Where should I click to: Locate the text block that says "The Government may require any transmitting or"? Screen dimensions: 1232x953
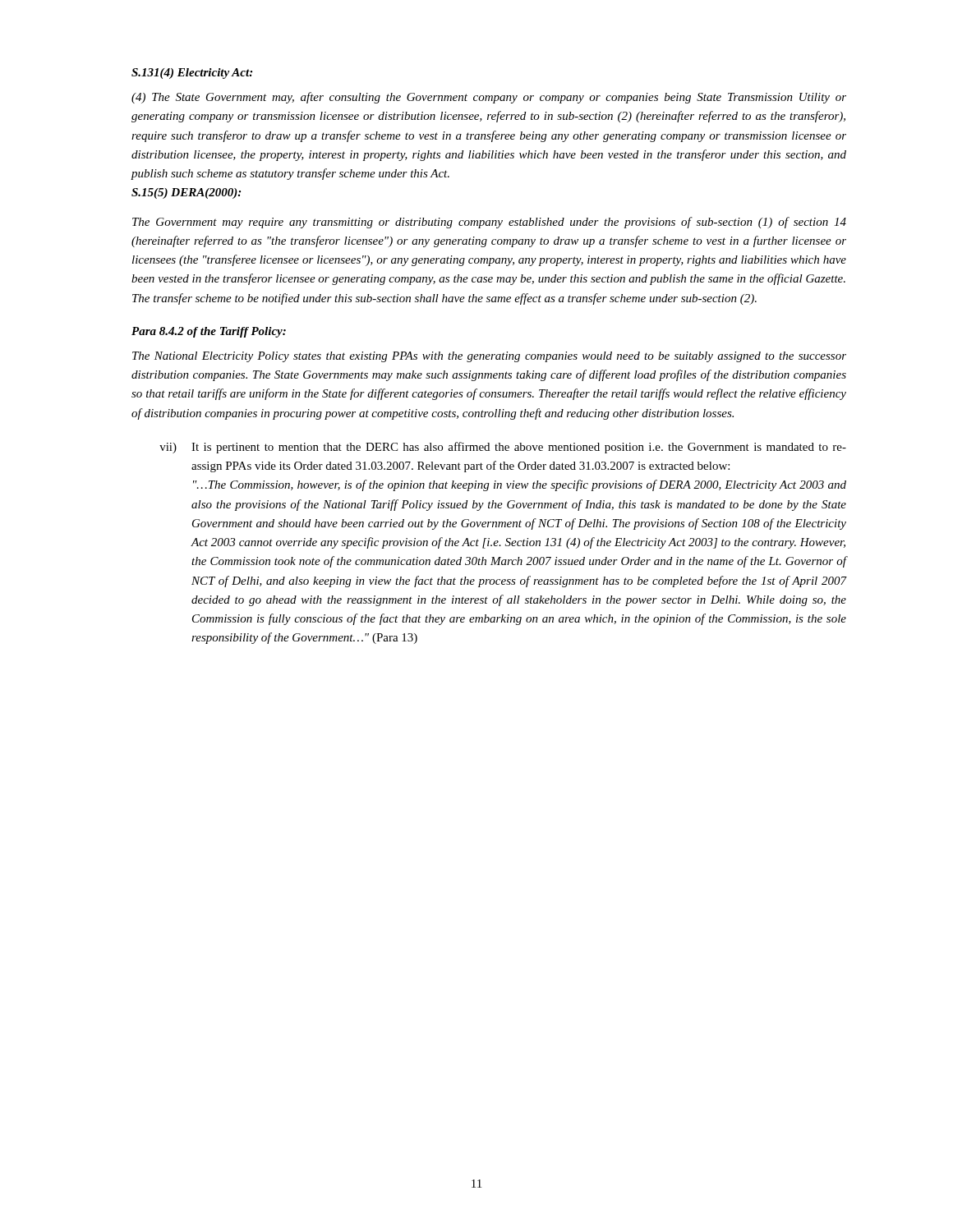pyautogui.click(x=489, y=260)
